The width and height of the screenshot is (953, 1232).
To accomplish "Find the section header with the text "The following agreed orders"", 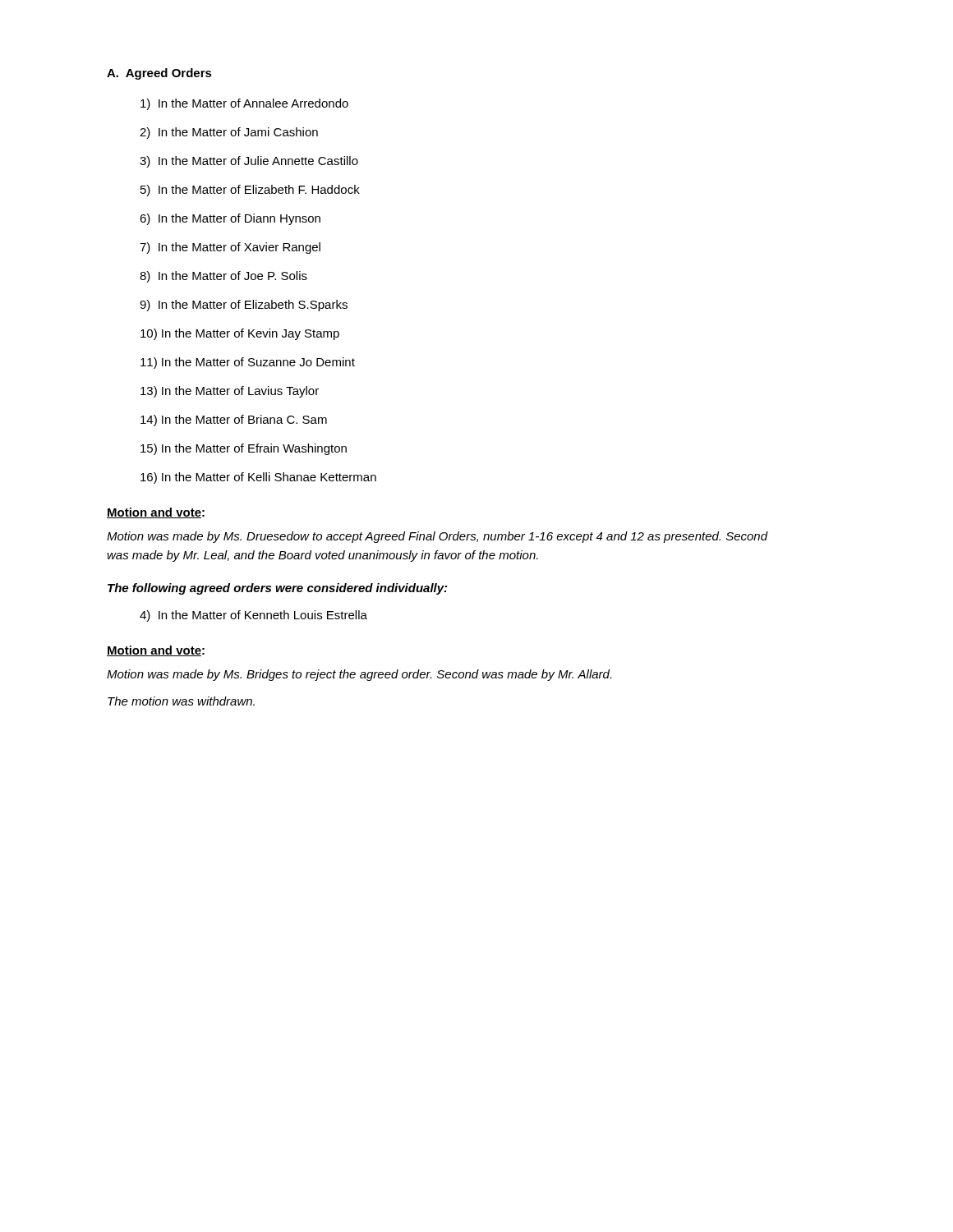I will 277,588.
